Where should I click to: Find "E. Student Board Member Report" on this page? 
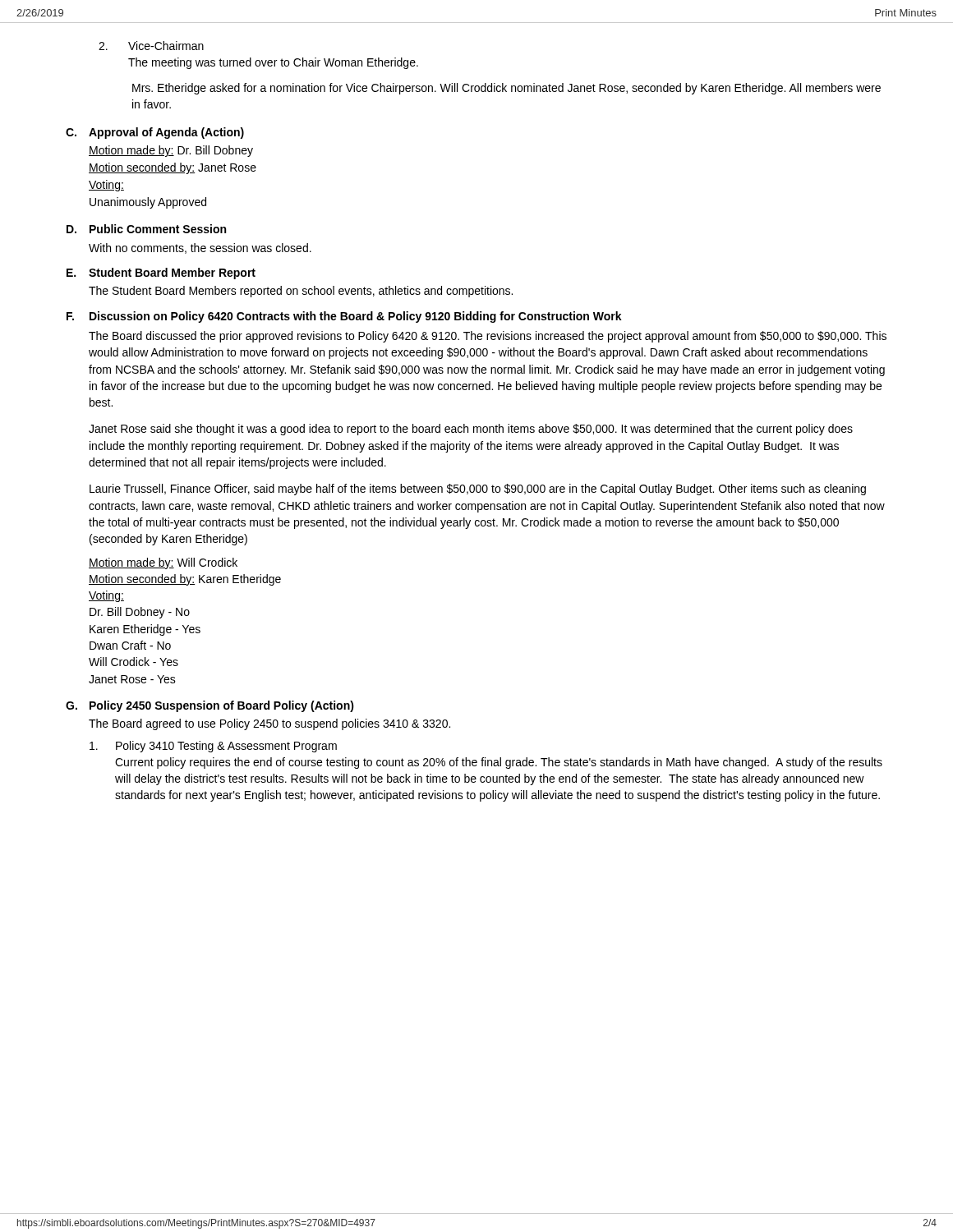161,273
